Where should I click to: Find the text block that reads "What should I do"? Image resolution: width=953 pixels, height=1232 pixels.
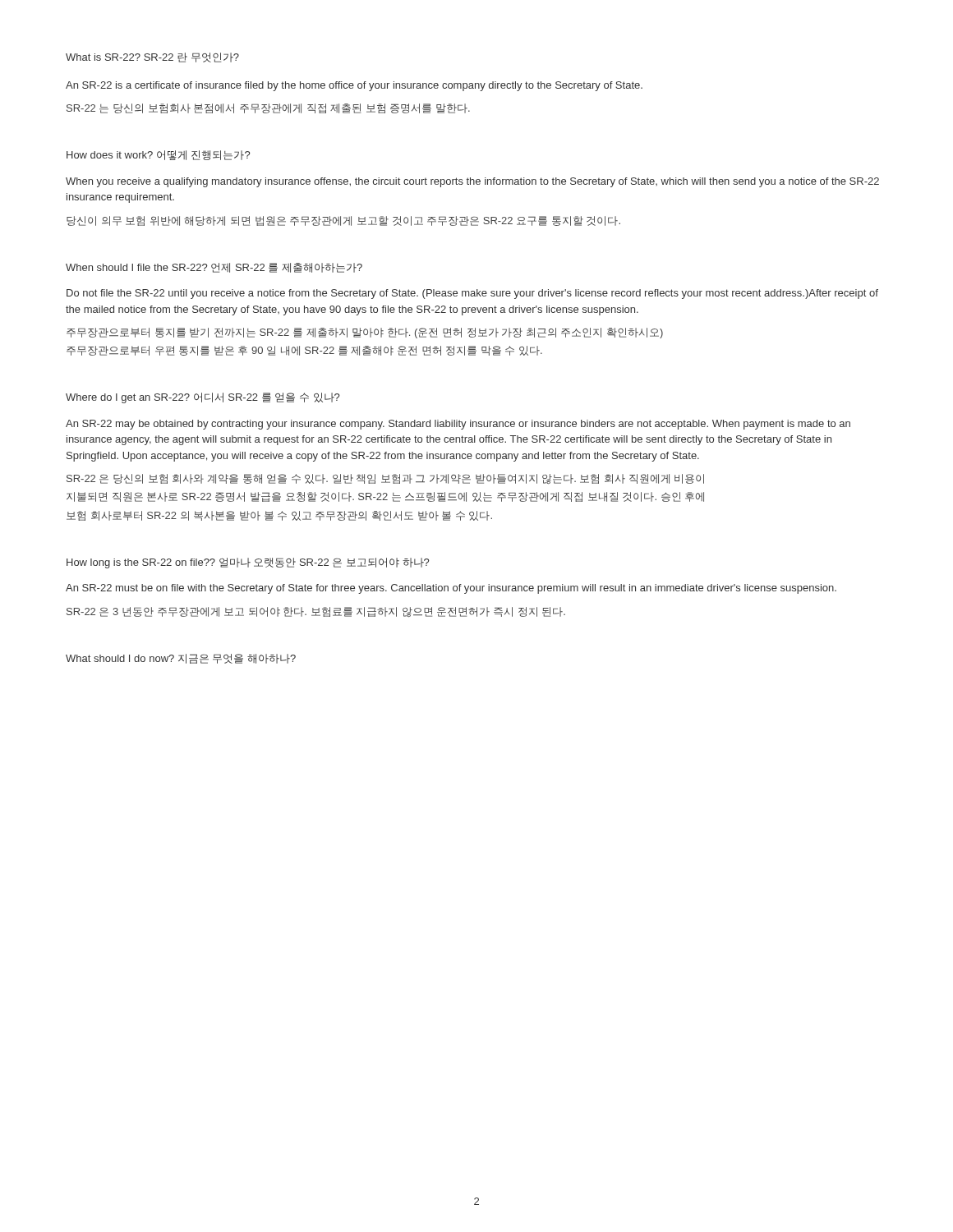[x=181, y=659]
